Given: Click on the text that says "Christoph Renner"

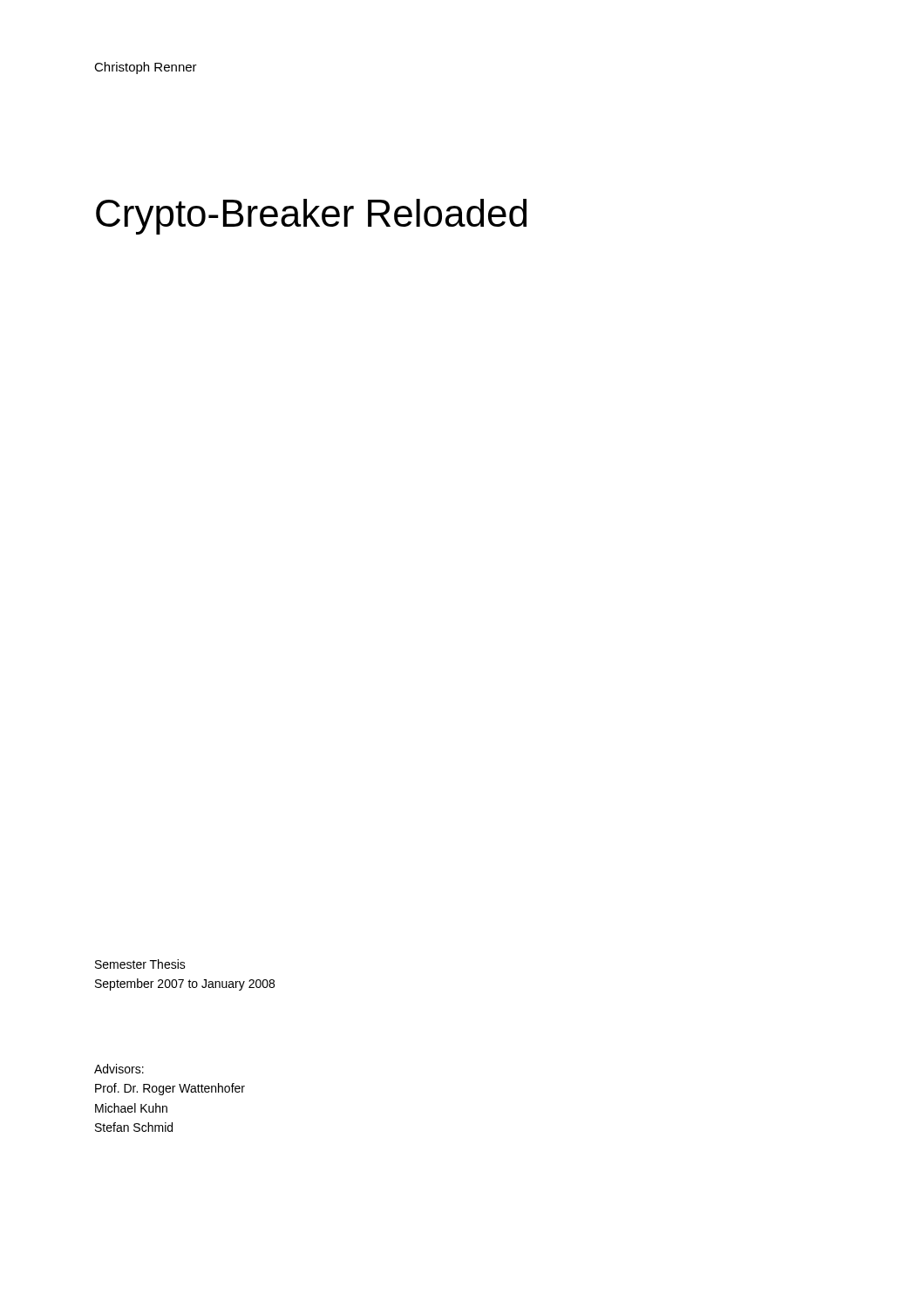Looking at the screenshot, I should (x=145, y=67).
